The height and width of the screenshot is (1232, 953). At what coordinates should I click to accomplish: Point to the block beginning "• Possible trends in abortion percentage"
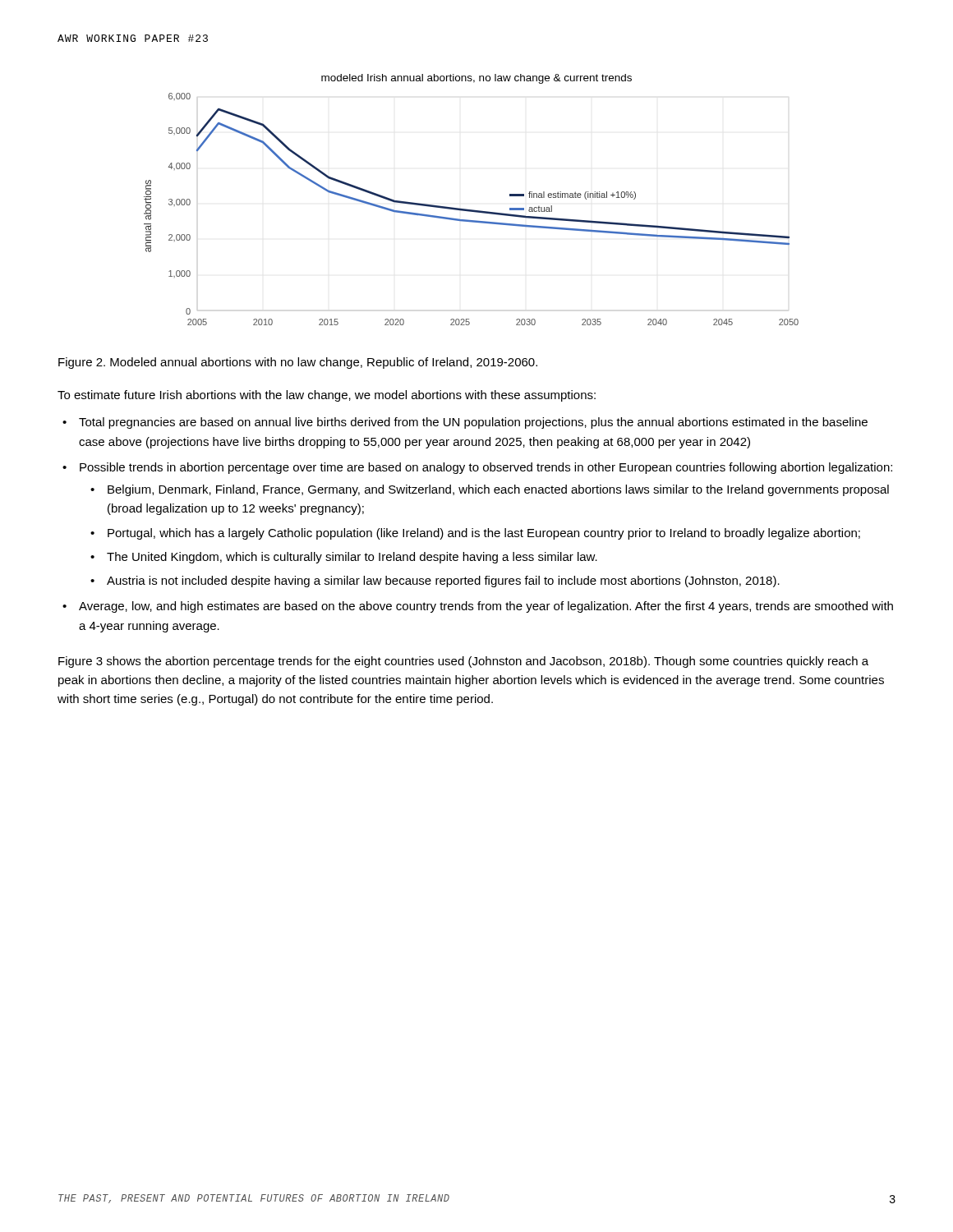pos(478,467)
